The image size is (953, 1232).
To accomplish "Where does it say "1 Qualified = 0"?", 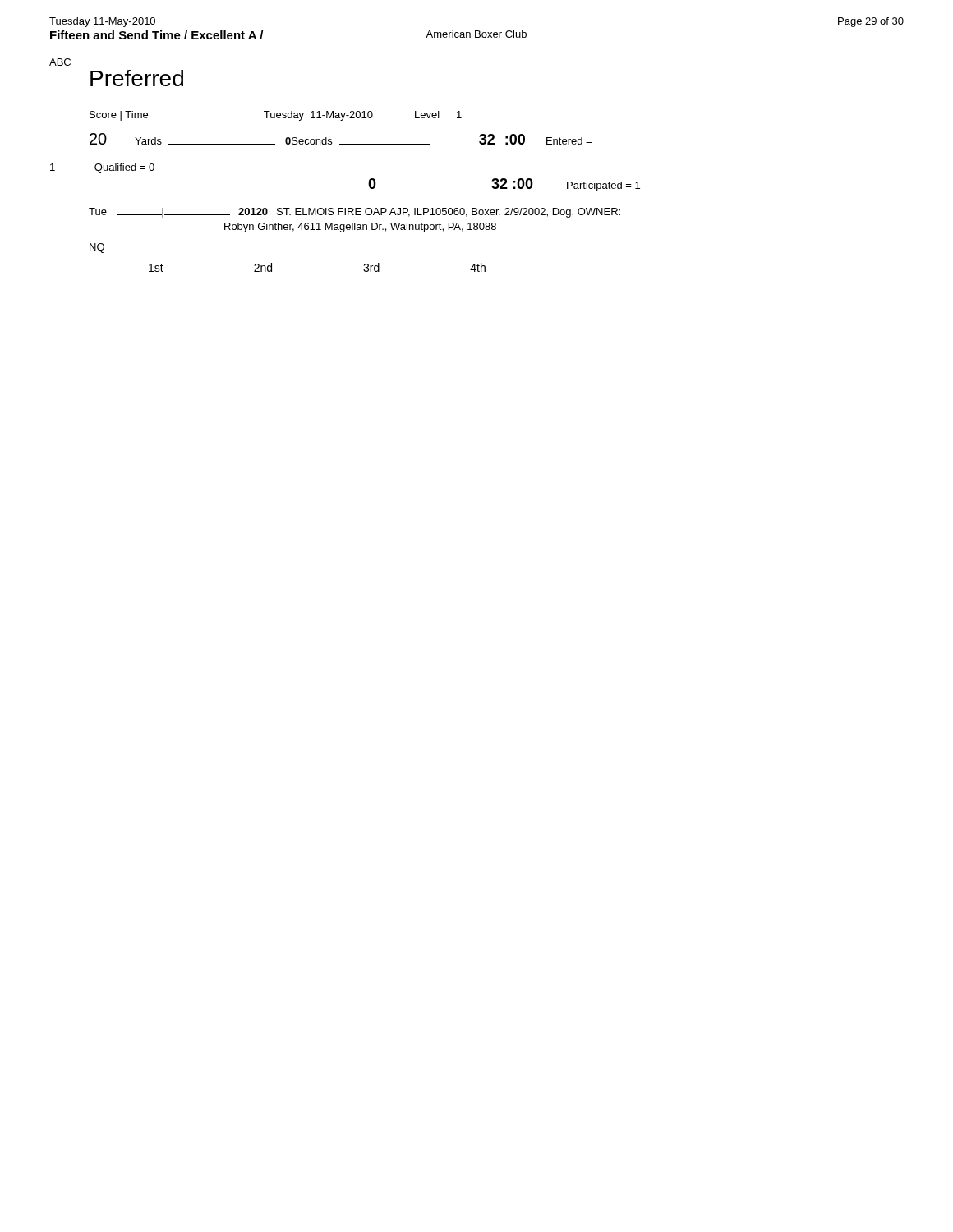I will pos(102,167).
